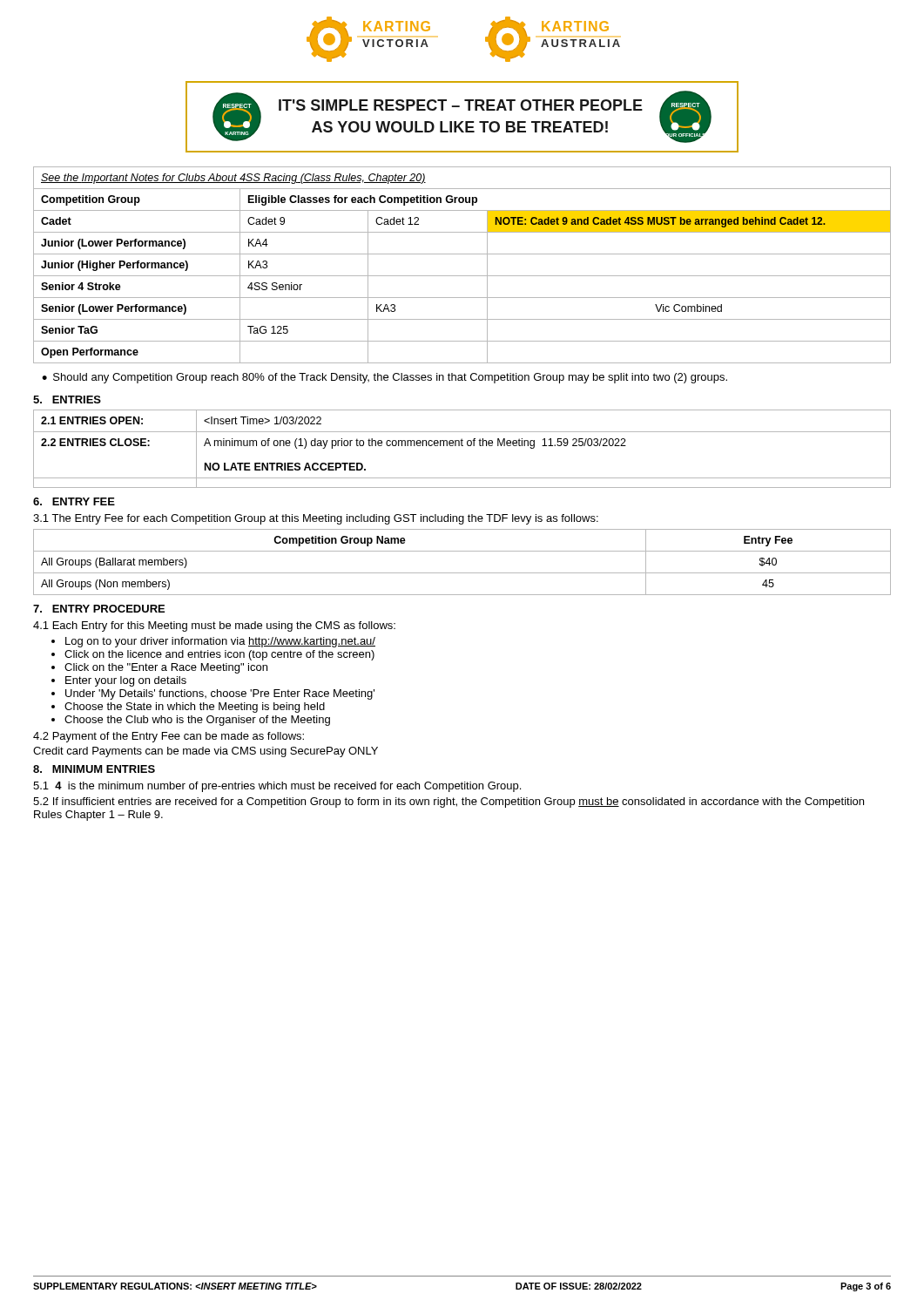Where is the passage that starts "2 If insufficient entries are"?
The image size is (924, 1307).
(449, 808)
